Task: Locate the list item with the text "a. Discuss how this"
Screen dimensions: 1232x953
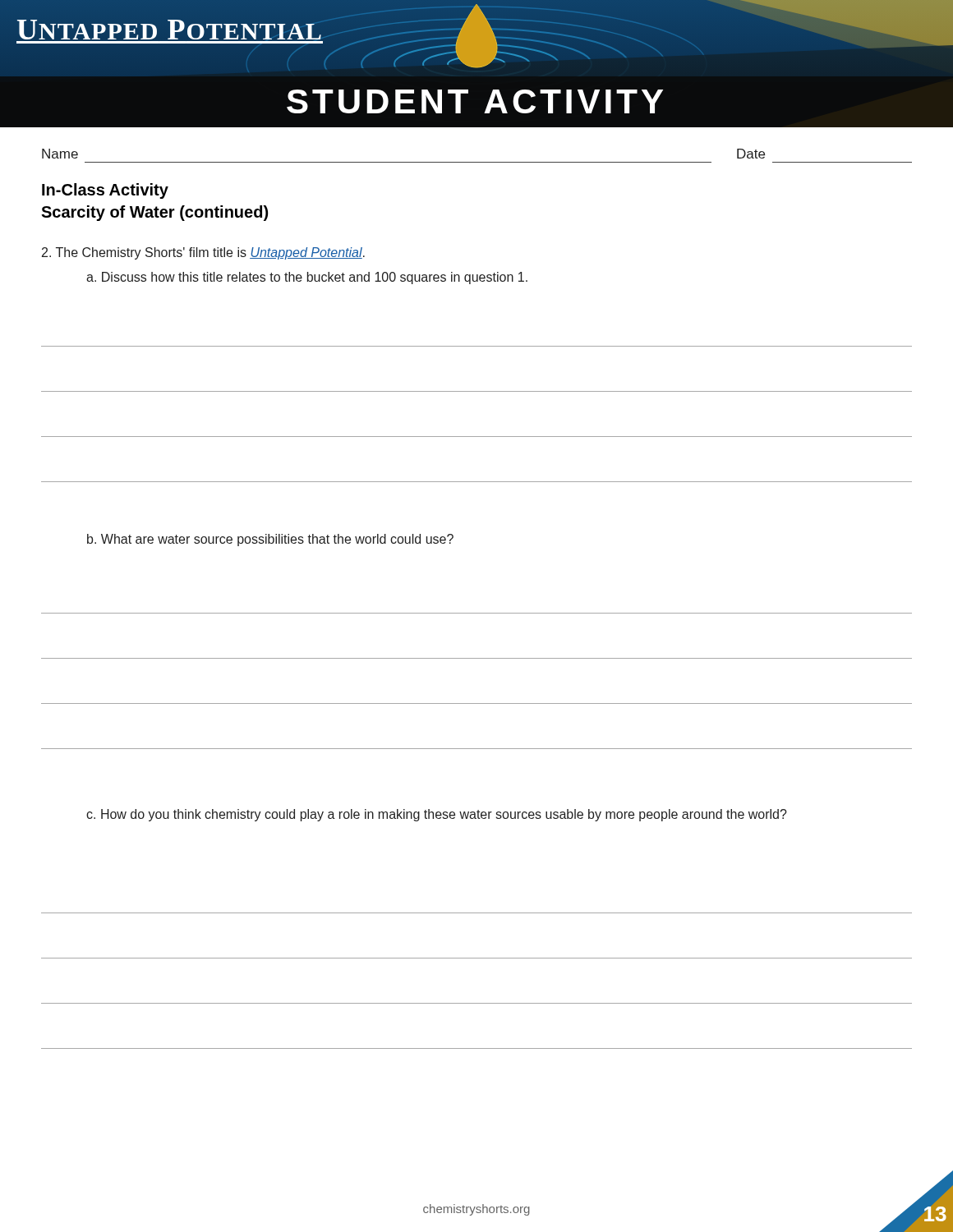Action: (x=307, y=277)
